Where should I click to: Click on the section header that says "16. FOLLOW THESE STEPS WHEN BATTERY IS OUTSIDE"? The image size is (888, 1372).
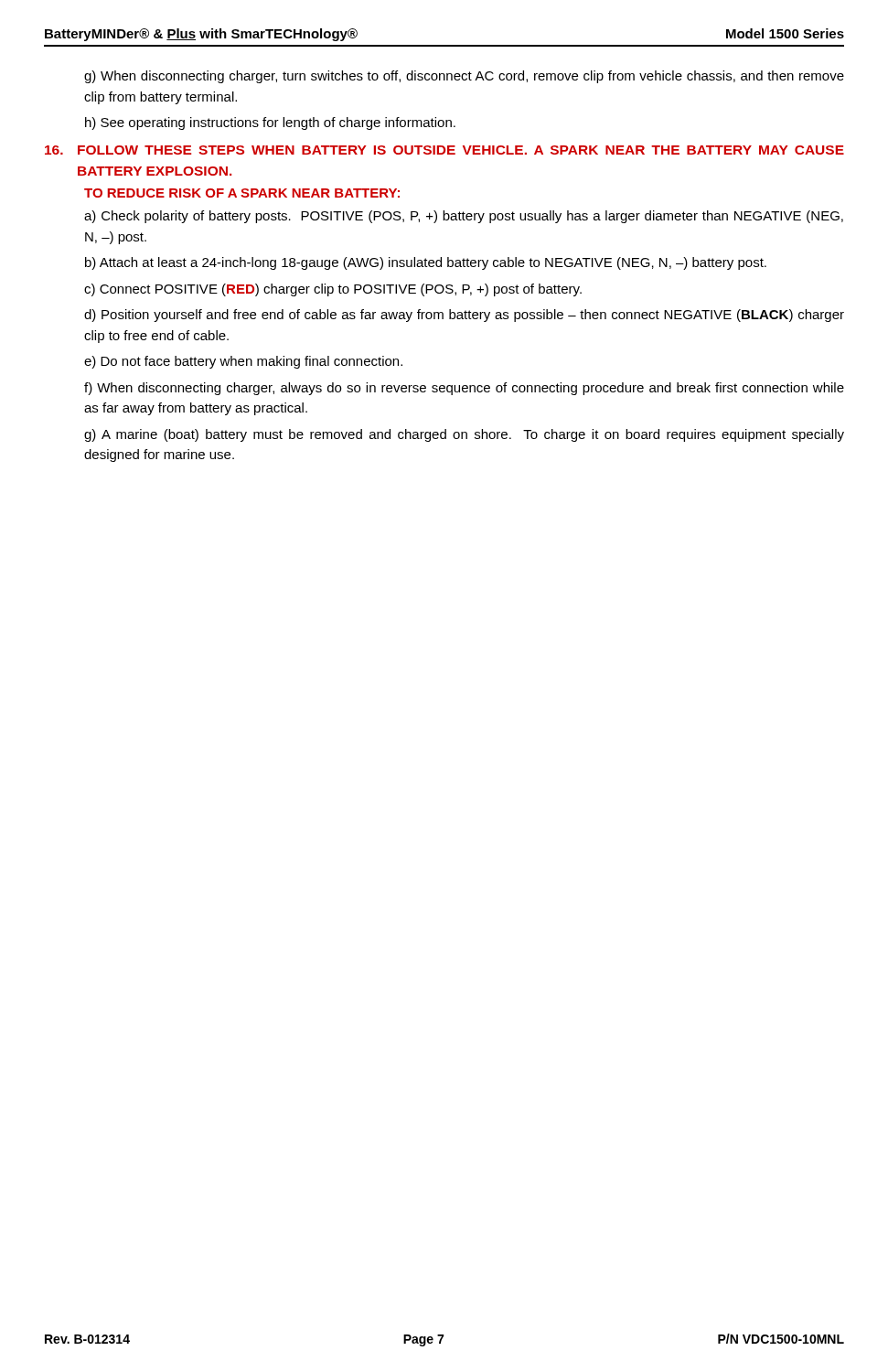[444, 150]
